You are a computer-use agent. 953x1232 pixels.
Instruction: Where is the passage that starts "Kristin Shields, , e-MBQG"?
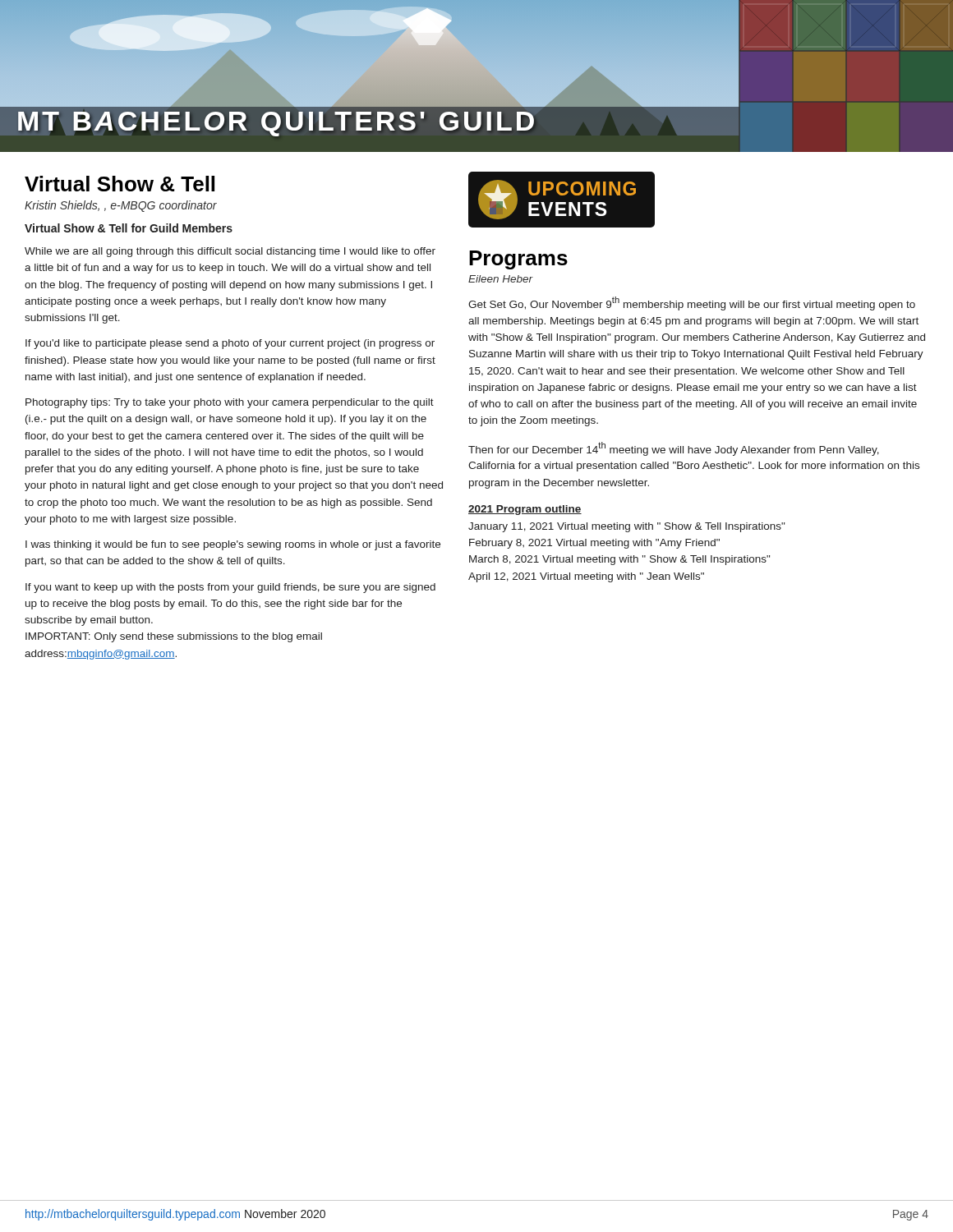pos(121,206)
